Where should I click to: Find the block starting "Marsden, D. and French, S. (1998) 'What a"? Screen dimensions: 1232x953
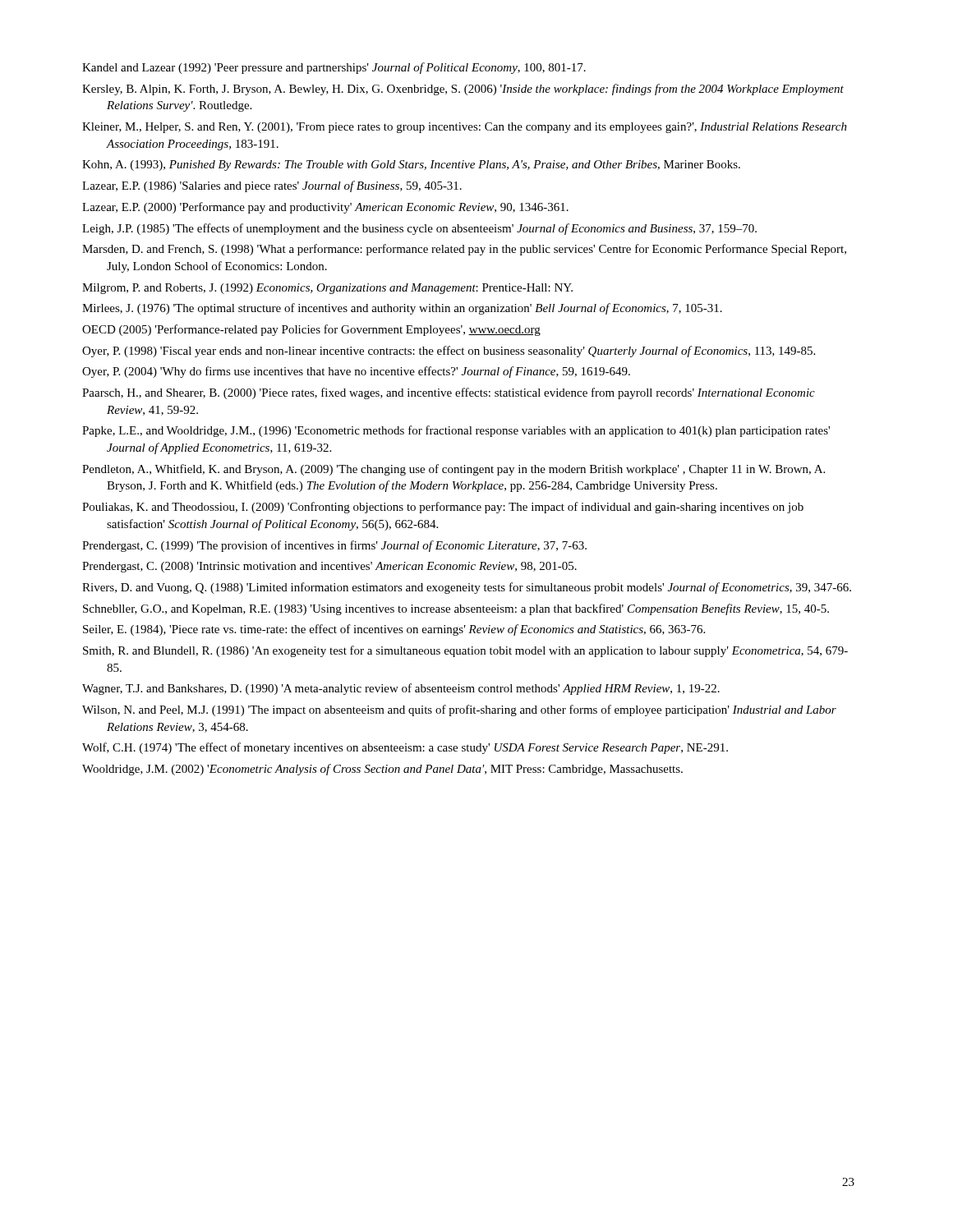pyautogui.click(x=465, y=257)
